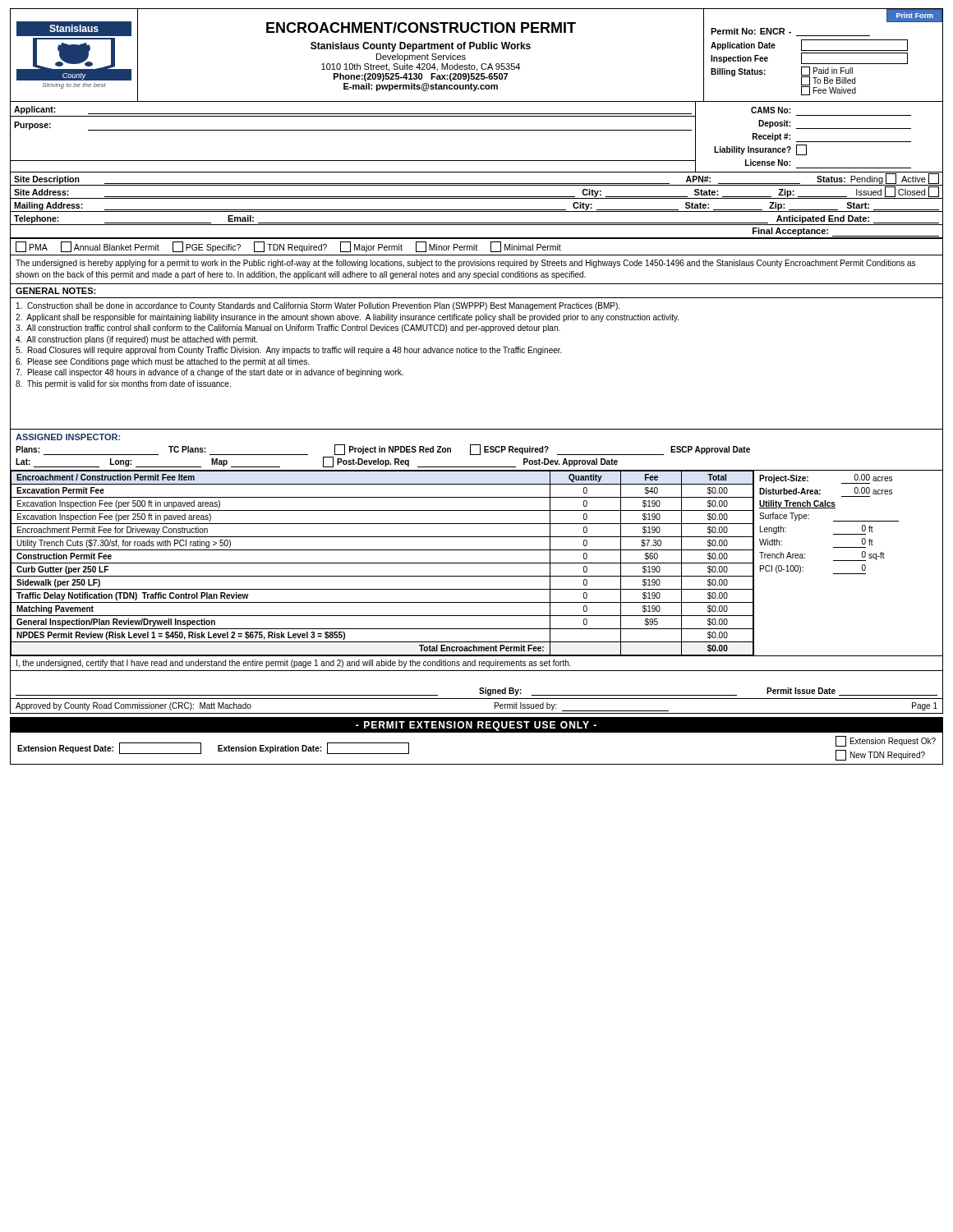The image size is (953, 1232).
Task: Select the block starting "Construction shall be"
Action: [x=318, y=306]
